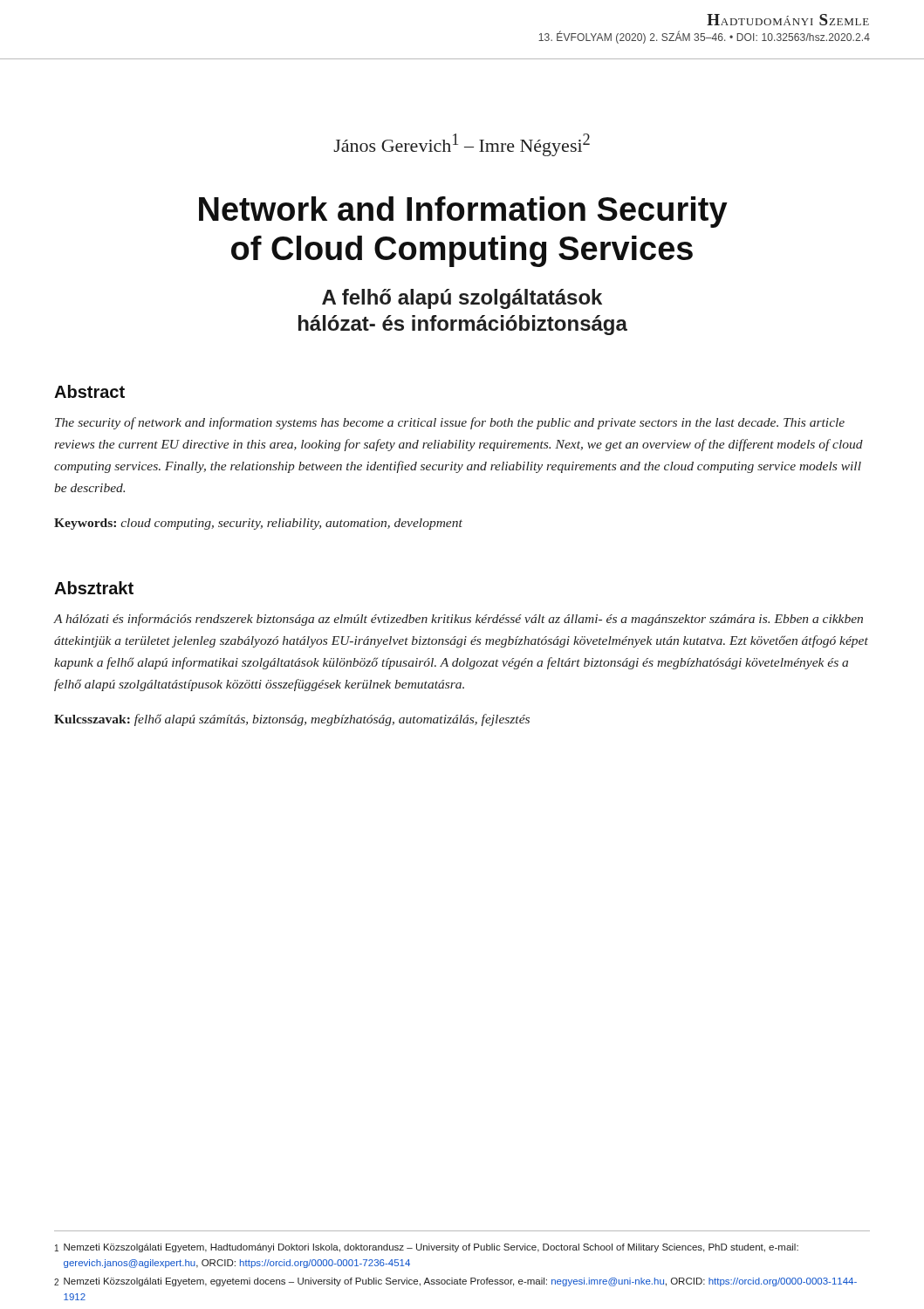
Task: Click on the text block starting "2 Nemzeti Közszolgálati Egyetem, egyetemi docens –"
Action: click(462, 1290)
